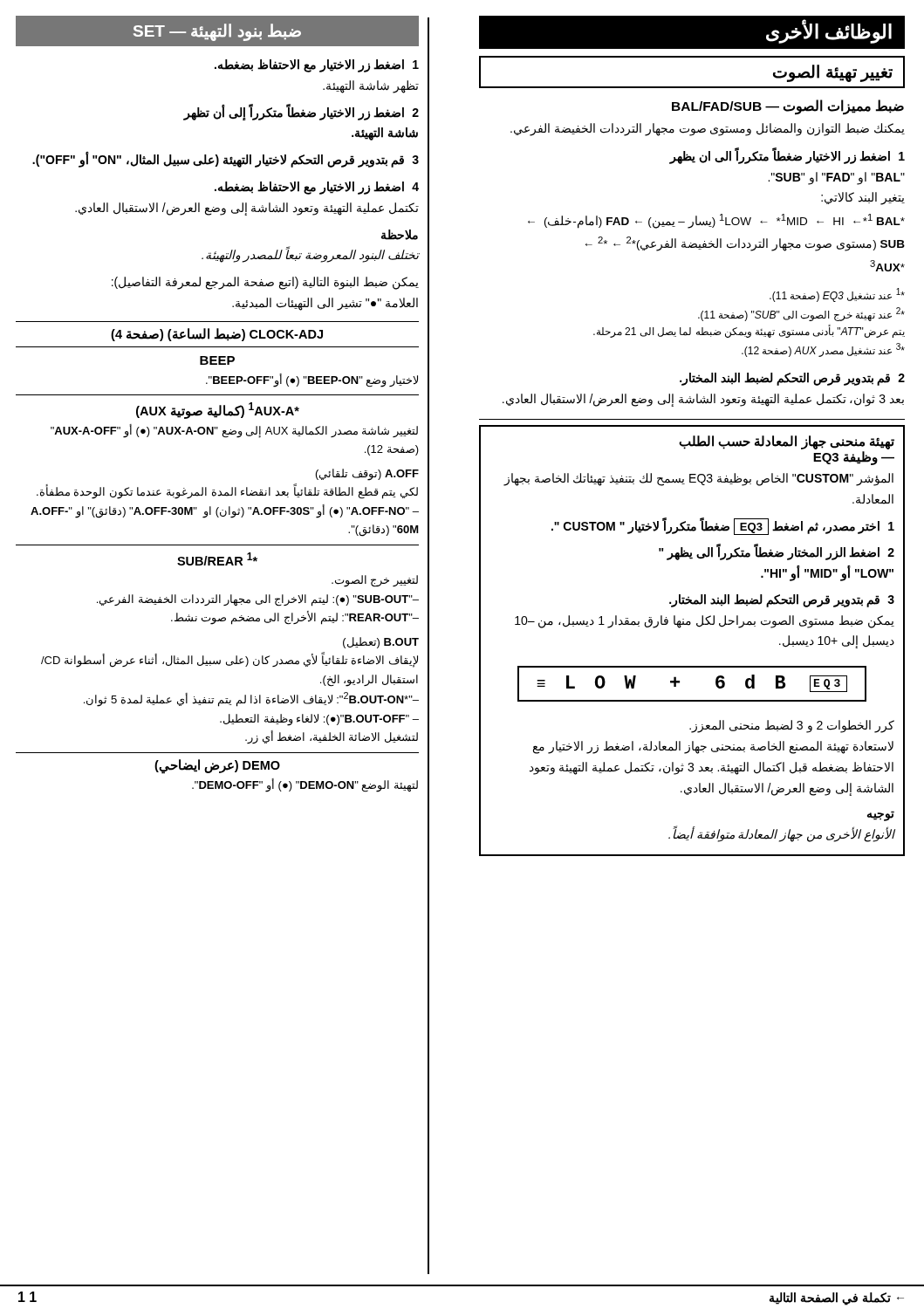Locate the text block containing "A.OFF (توقف تلقائي) لكي"
924x1309 pixels.
(225, 501)
